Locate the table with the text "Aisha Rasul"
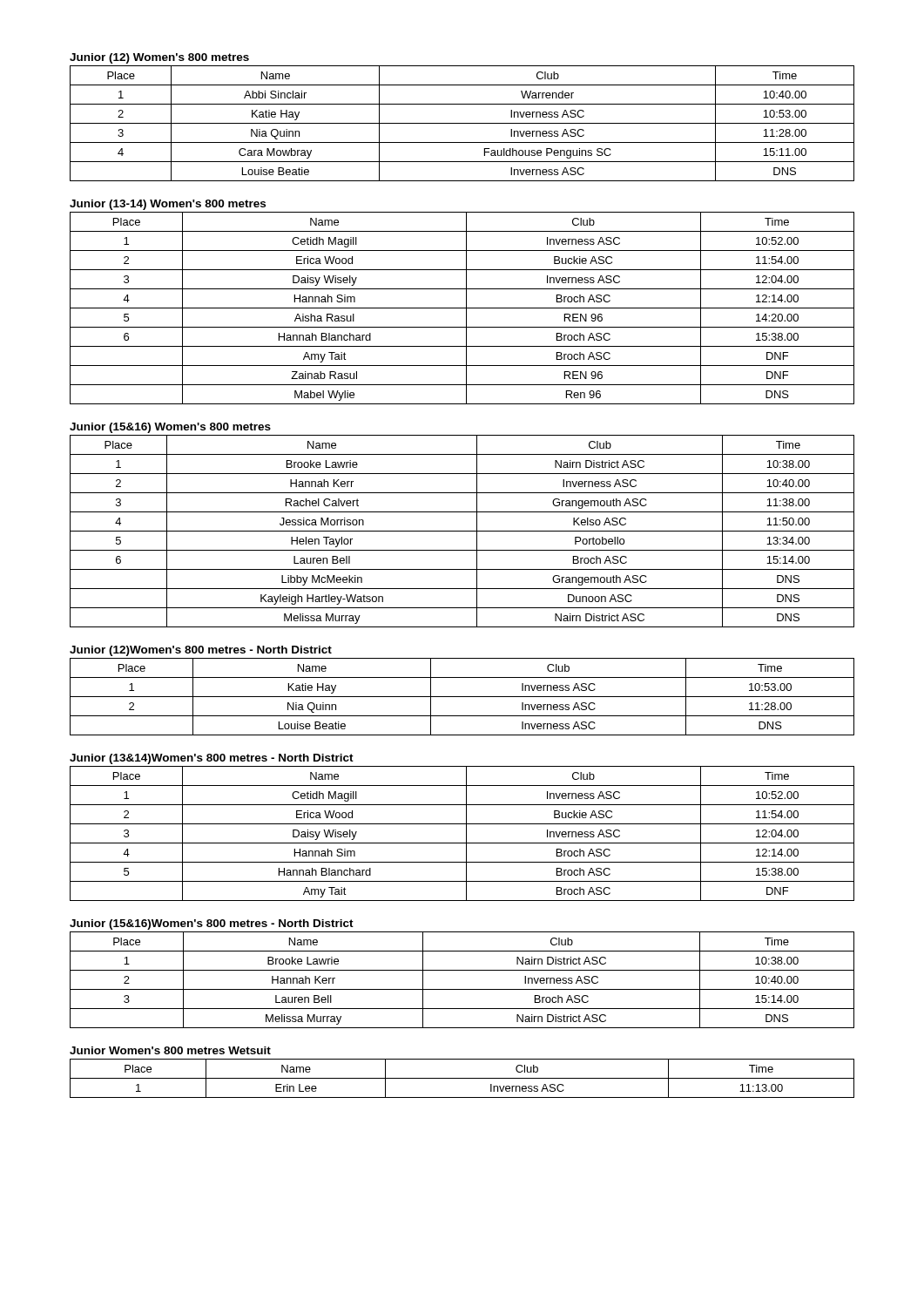Viewport: 924px width, 1307px height. 462,308
